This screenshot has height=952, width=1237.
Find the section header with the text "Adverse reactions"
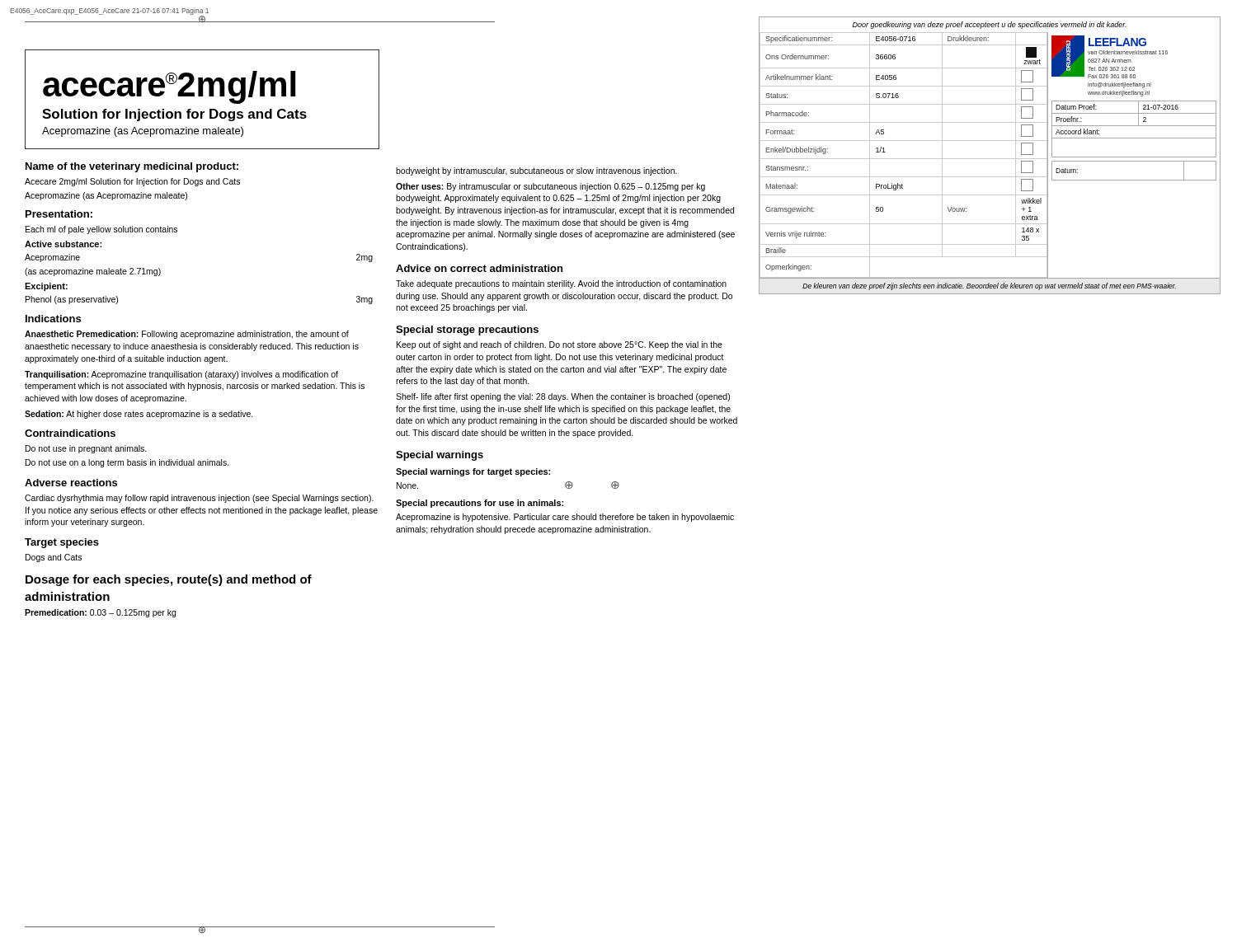(71, 482)
